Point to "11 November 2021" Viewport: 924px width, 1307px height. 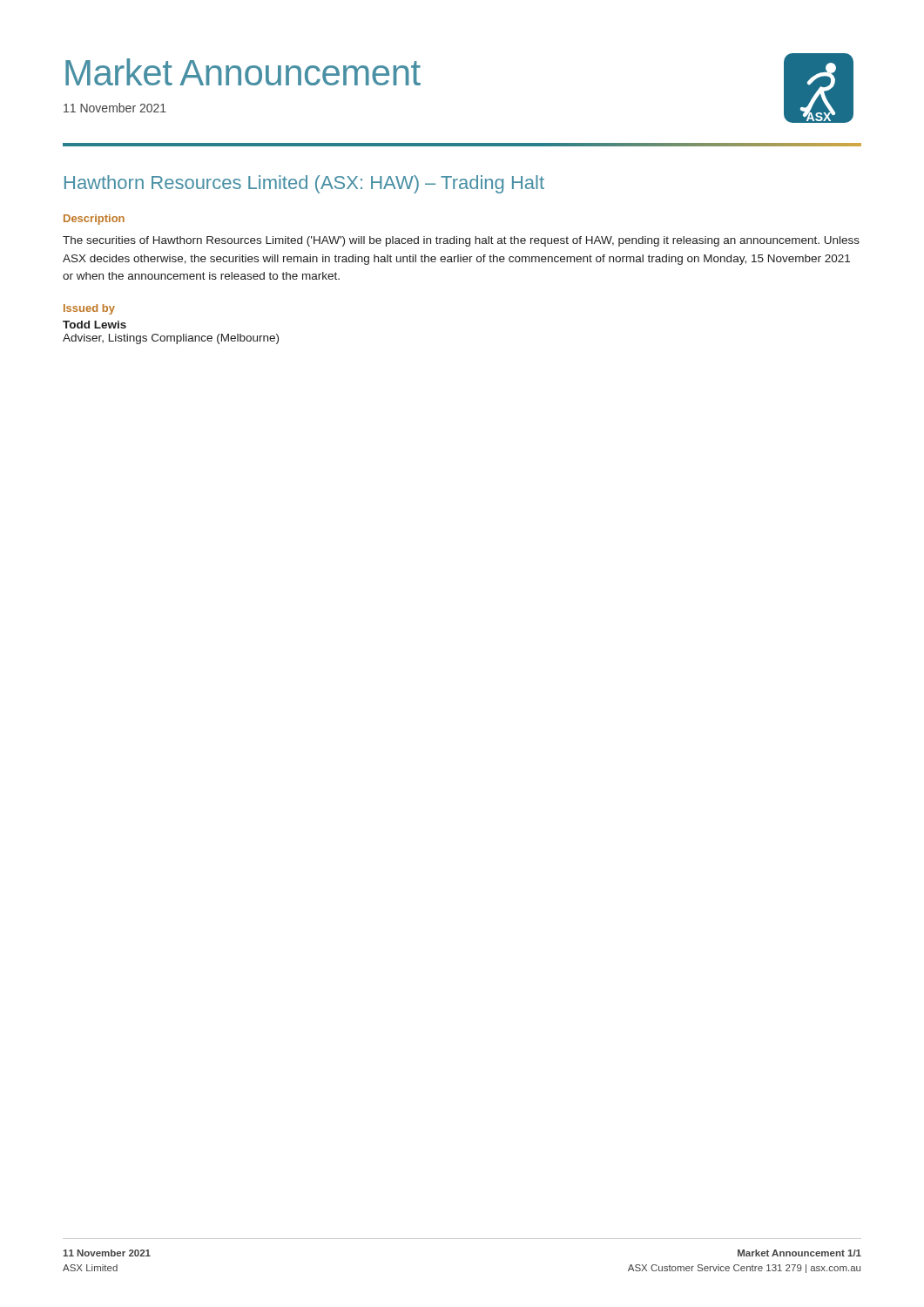[115, 108]
